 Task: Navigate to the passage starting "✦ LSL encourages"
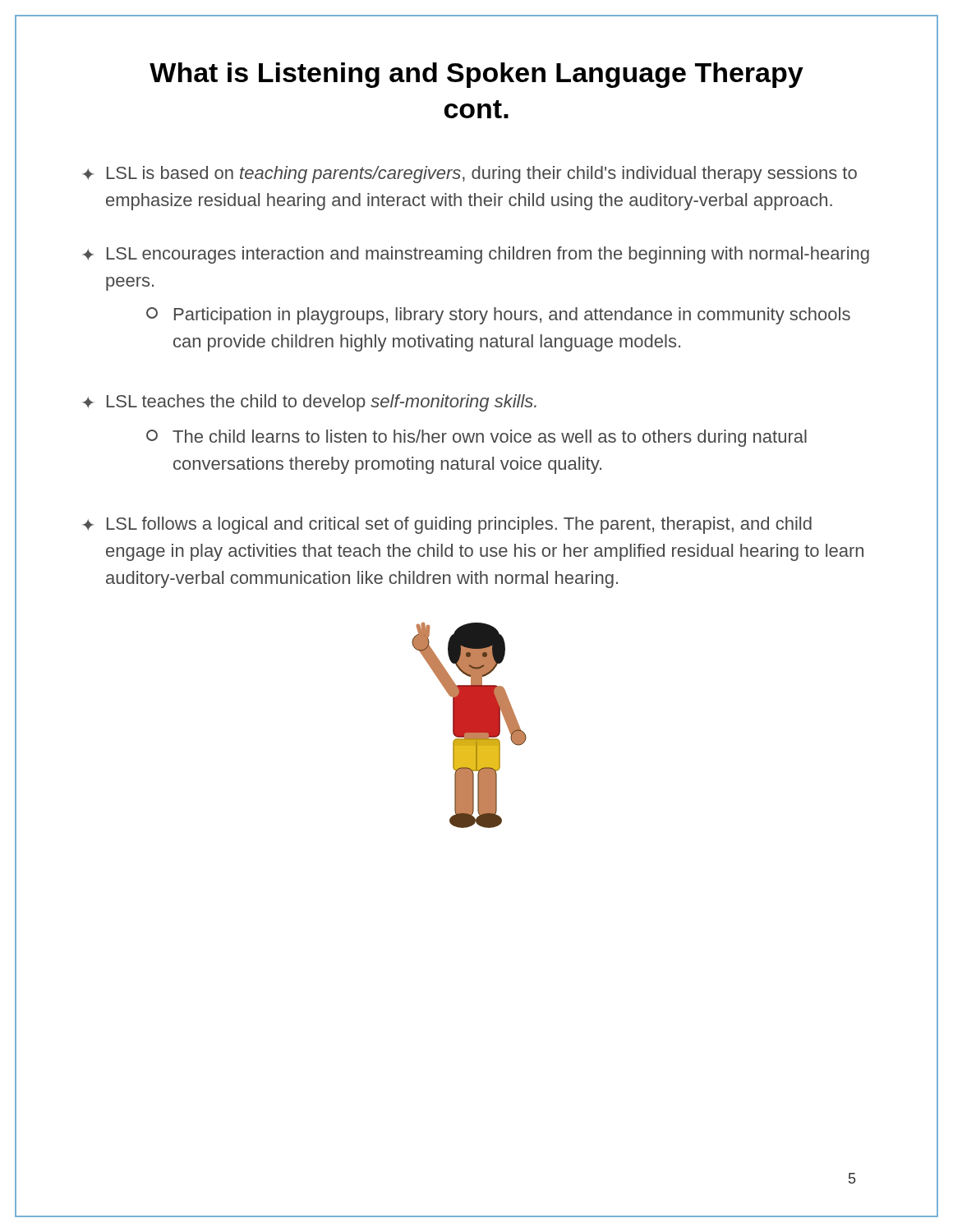(x=476, y=301)
